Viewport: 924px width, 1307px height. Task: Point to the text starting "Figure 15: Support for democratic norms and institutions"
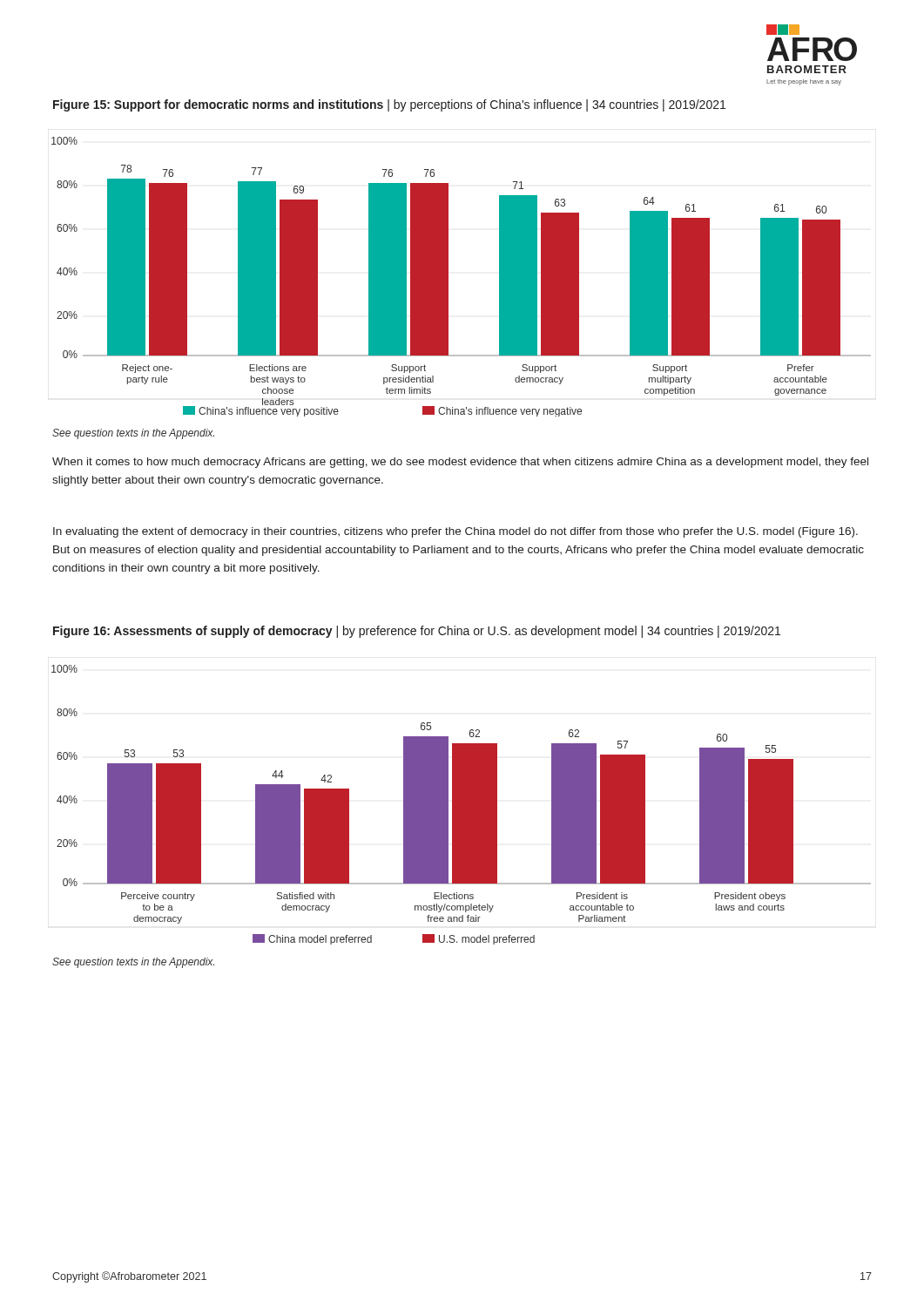[389, 105]
